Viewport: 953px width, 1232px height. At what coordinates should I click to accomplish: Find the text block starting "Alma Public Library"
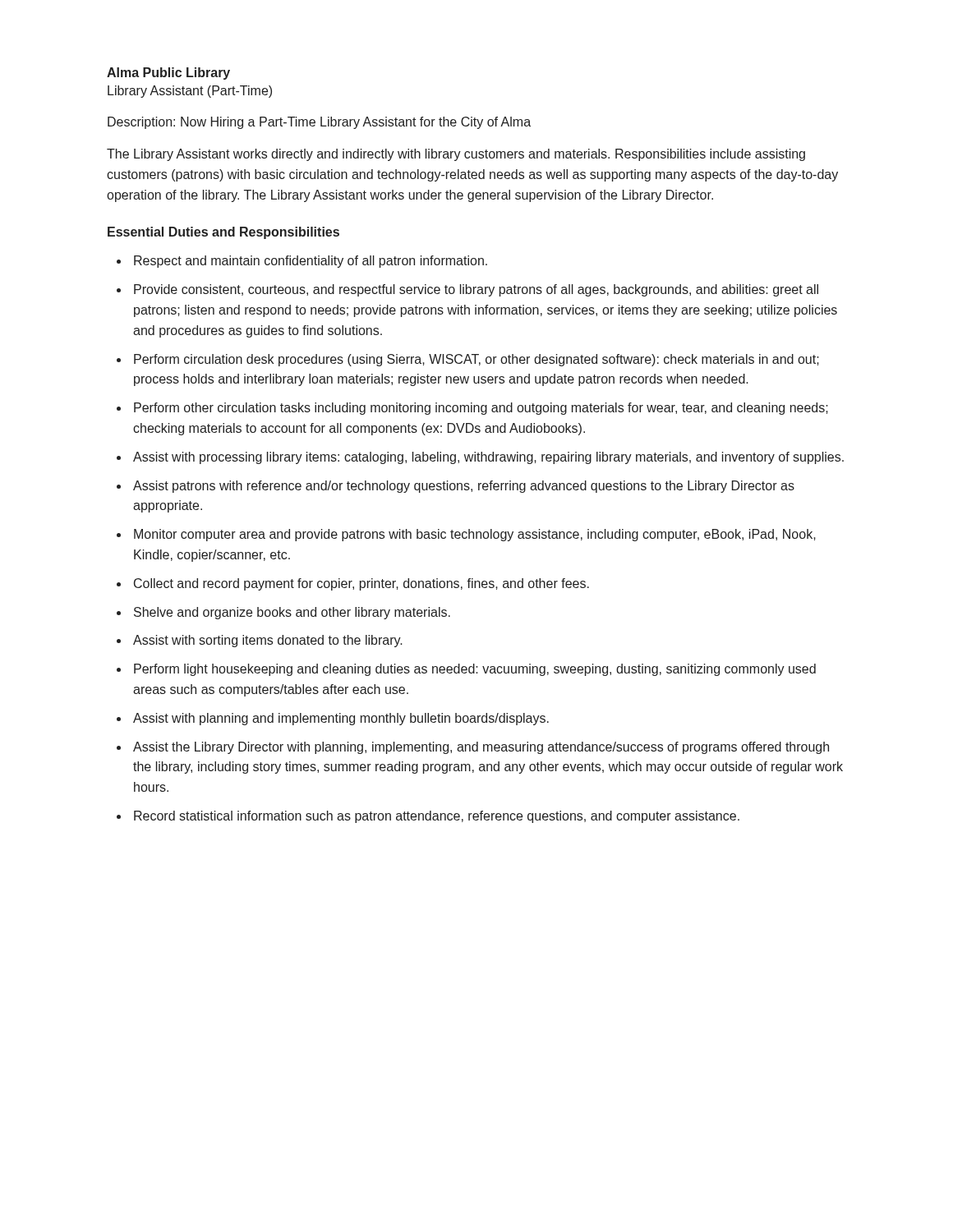(169, 73)
